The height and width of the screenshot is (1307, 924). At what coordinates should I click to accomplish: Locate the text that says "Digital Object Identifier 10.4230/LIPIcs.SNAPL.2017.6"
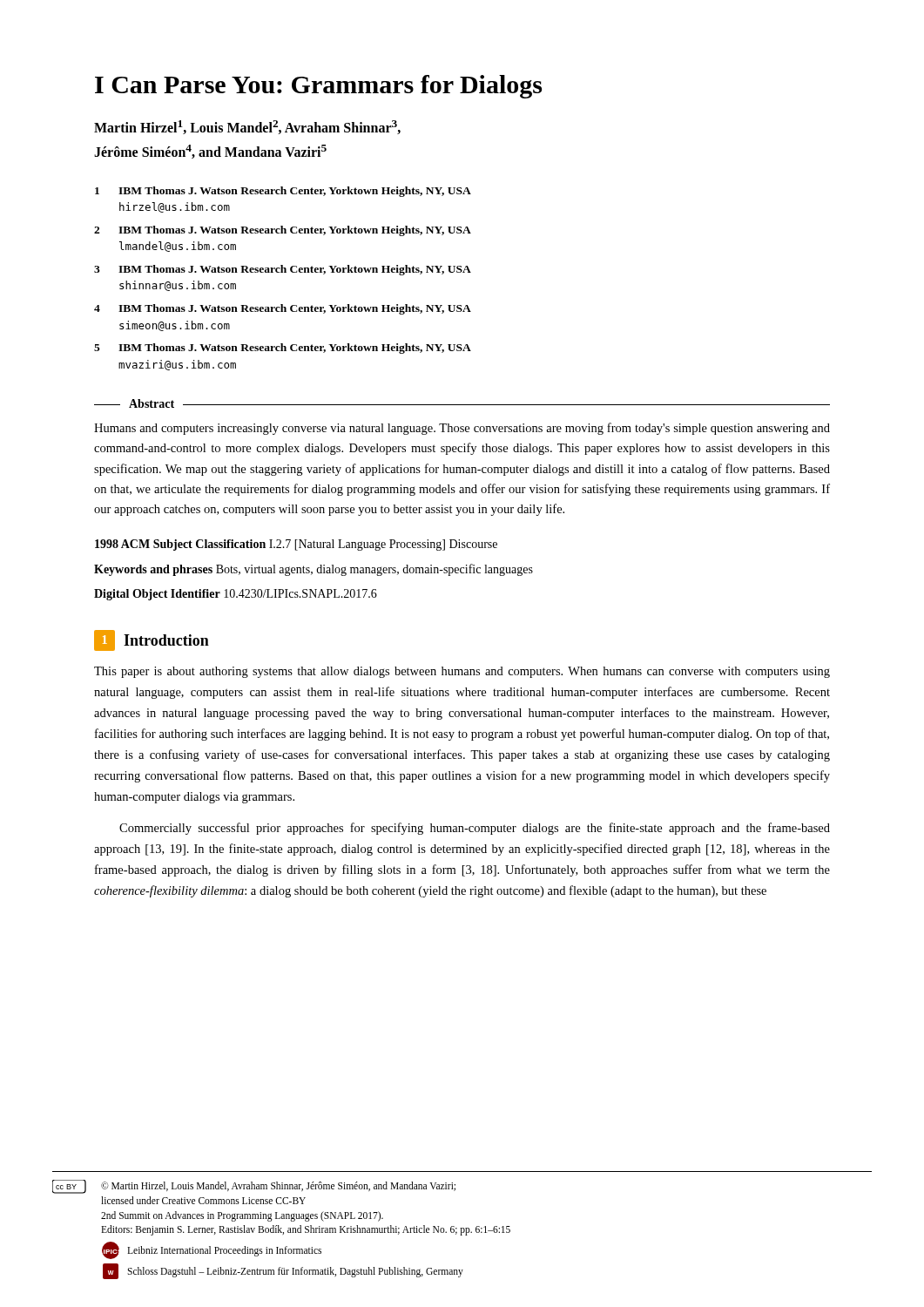[x=235, y=594]
